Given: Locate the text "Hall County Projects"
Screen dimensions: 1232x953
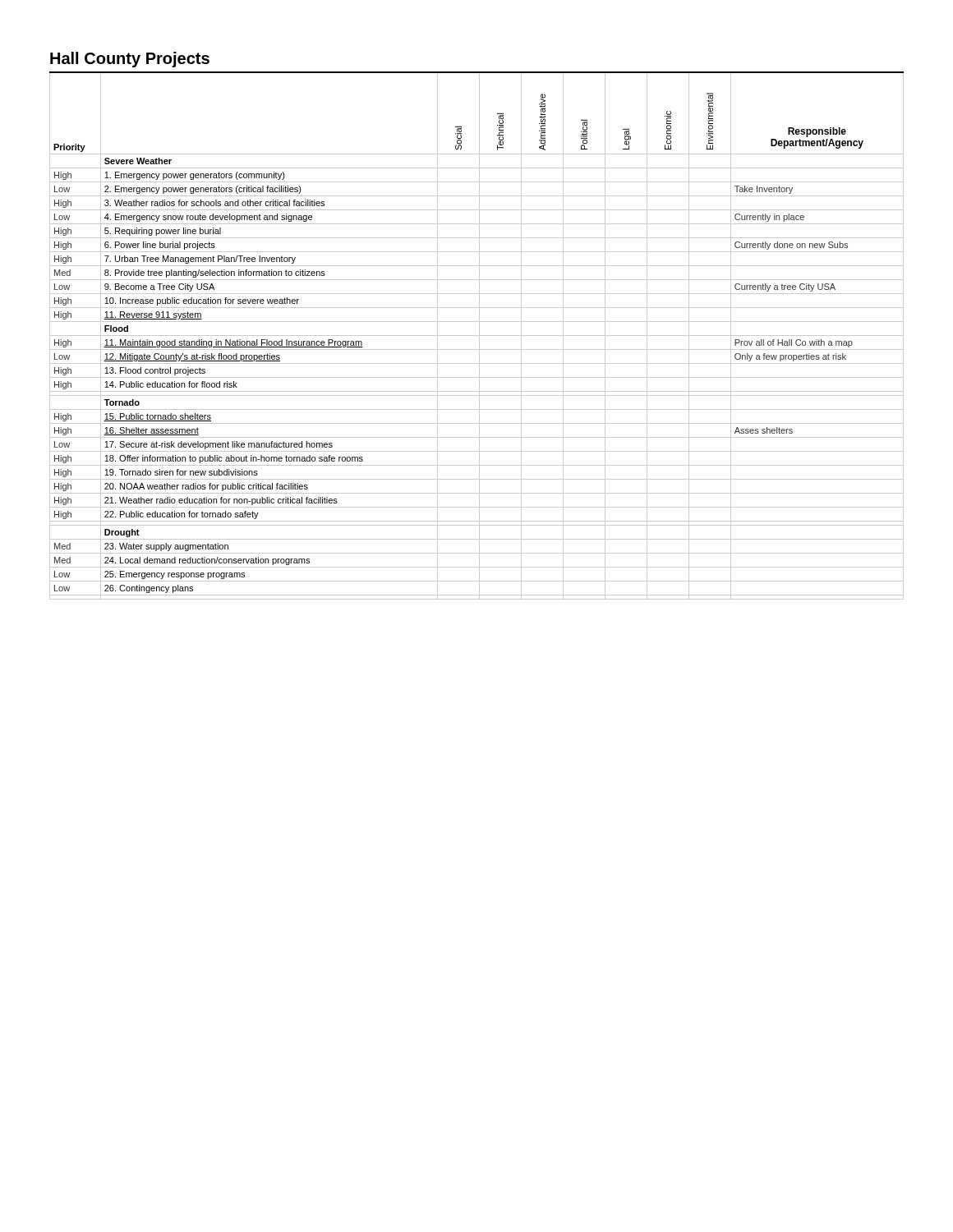Looking at the screenshot, I should point(130,58).
